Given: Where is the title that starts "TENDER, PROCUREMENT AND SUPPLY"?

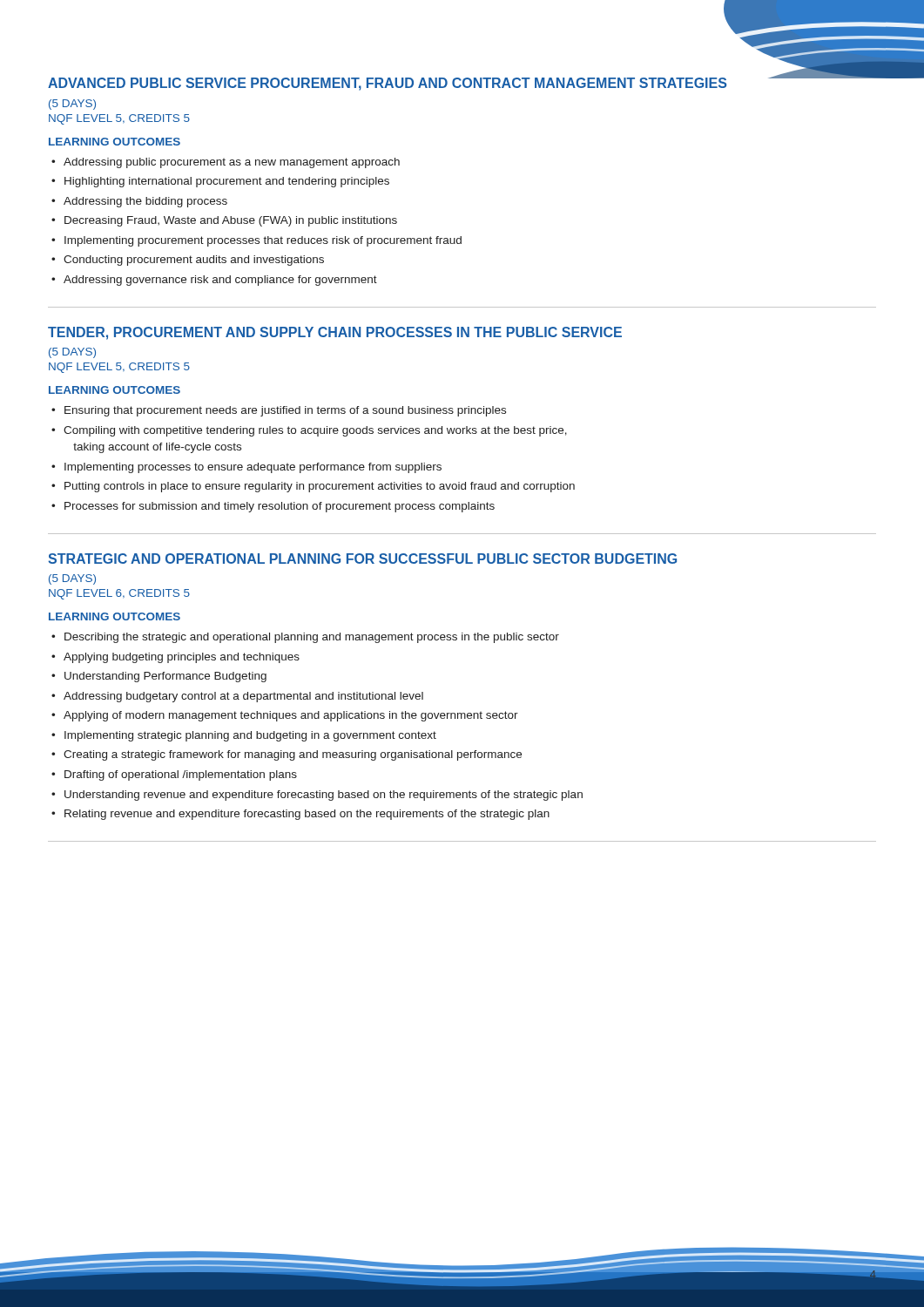Looking at the screenshot, I should pos(462,419).
